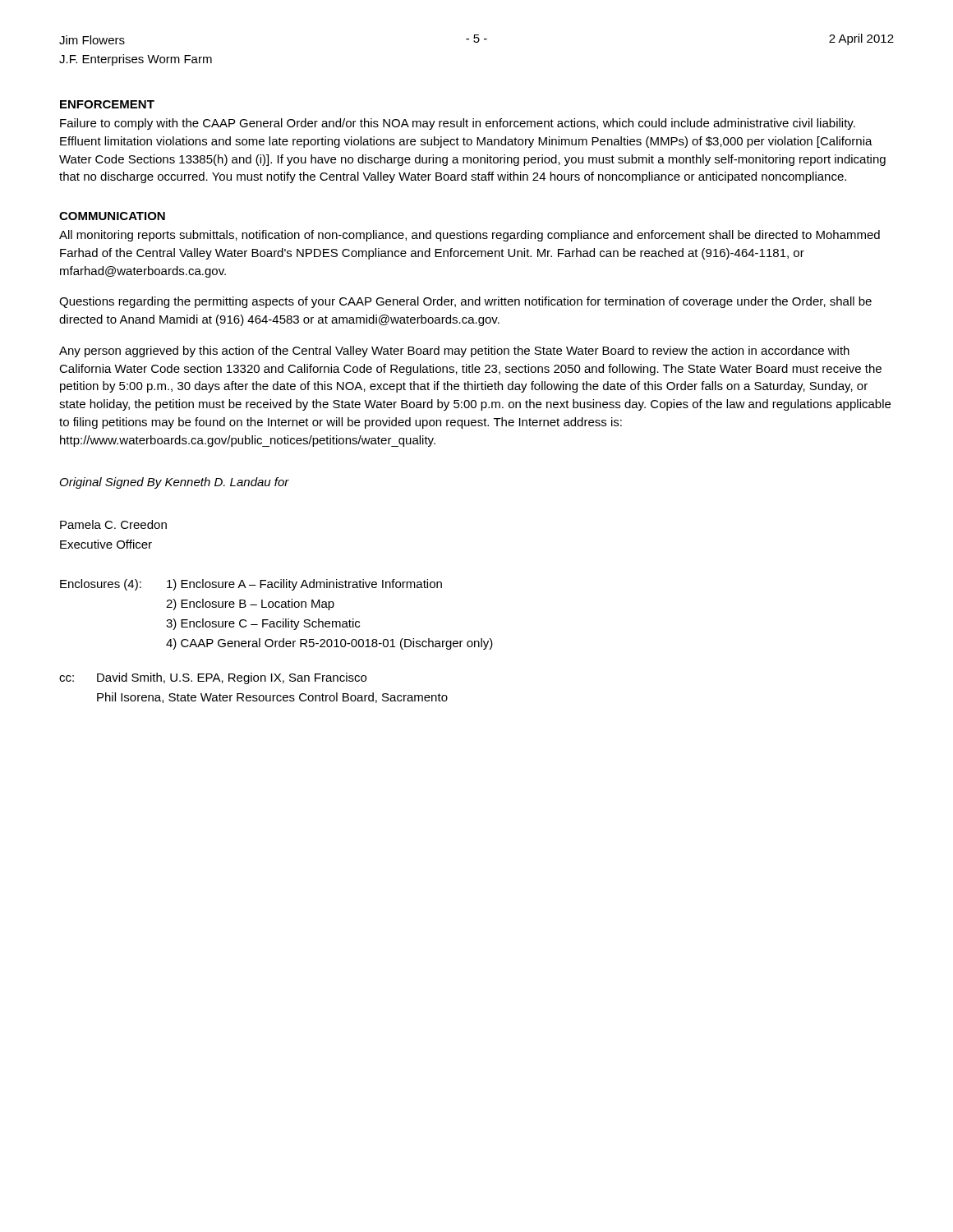Find the block on this page that starts "2) Enclosure B – Location"
The height and width of the screenshot is (1232, 953).
(x=250, y=603)
